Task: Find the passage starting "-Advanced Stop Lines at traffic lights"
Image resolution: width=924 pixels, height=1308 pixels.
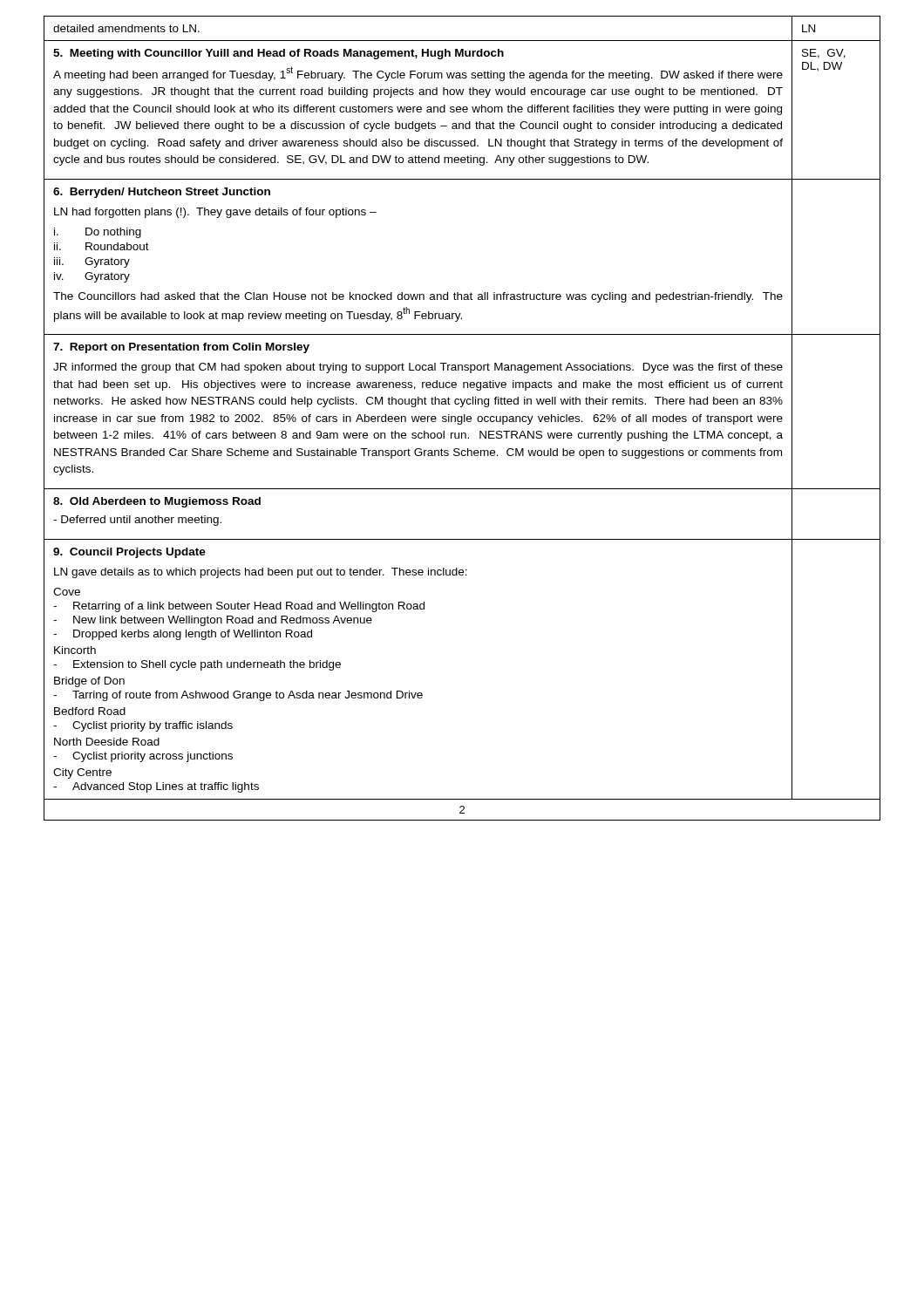Action: click(156, 786)
